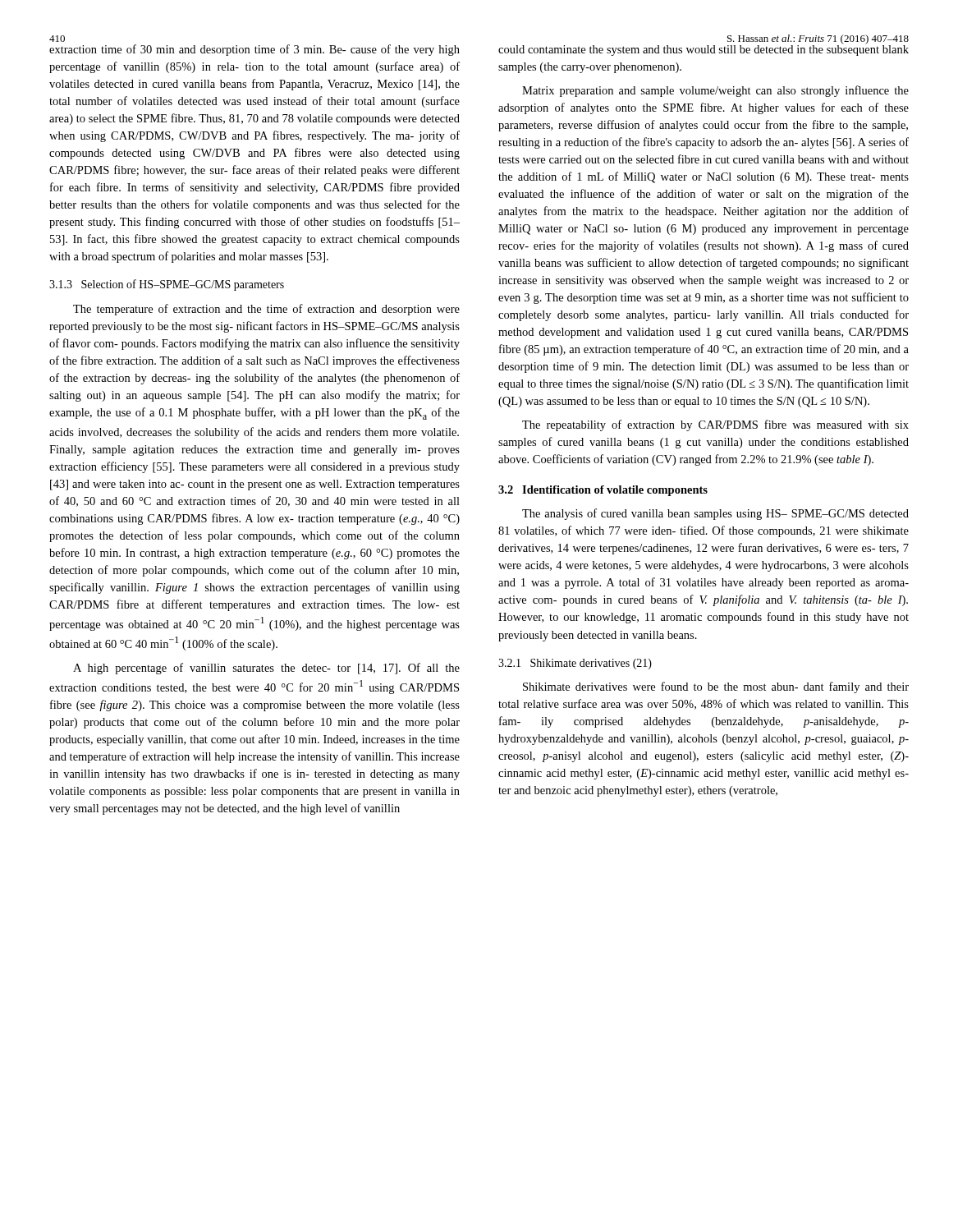Find the region starting "extraction time of 30"
Viewport: 958px width, 1232px height.
tap(254, 153)
